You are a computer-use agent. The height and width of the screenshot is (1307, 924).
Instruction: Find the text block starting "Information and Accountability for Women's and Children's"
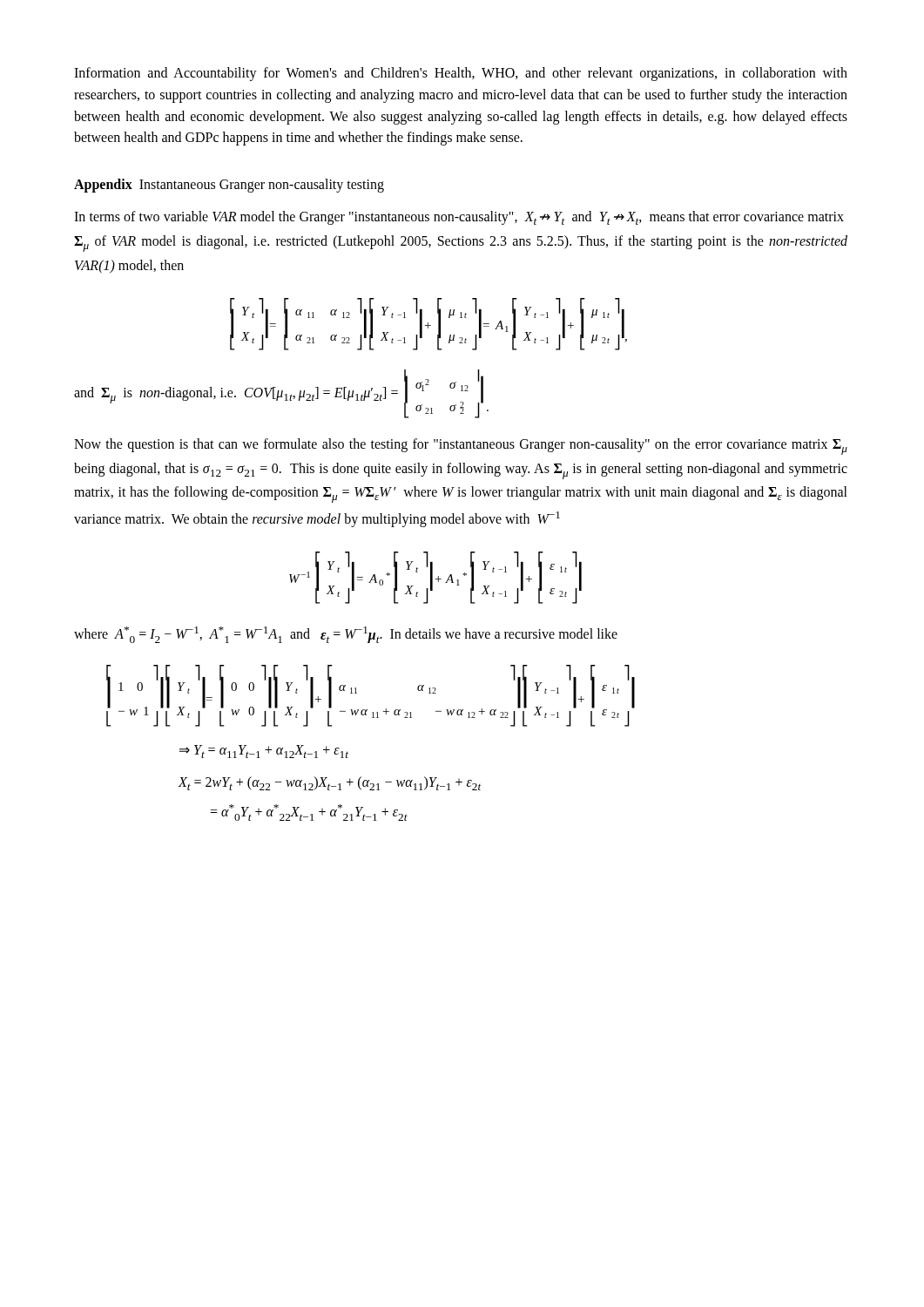click(461, 105)
